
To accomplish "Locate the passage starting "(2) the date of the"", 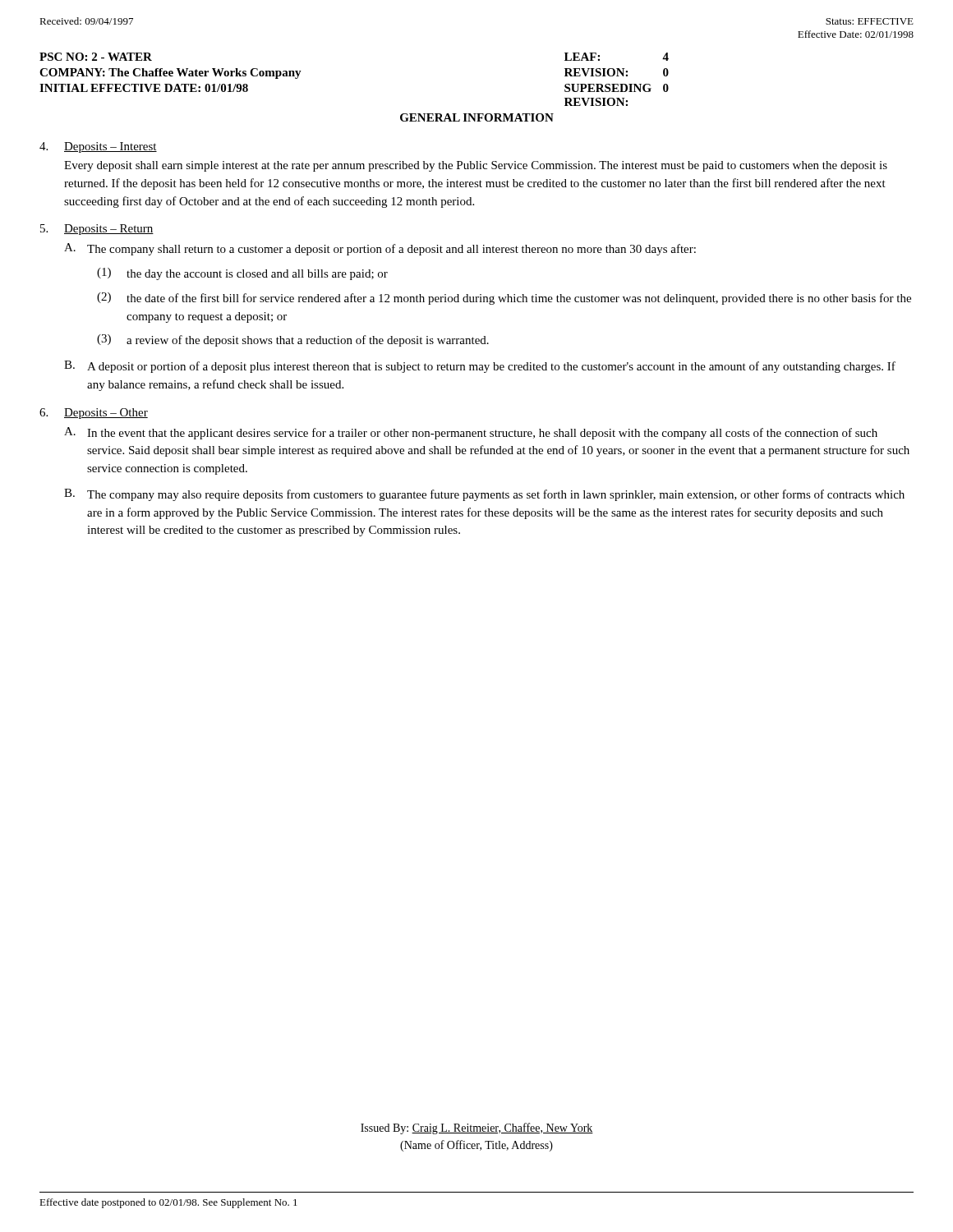I will click(505, 308).
